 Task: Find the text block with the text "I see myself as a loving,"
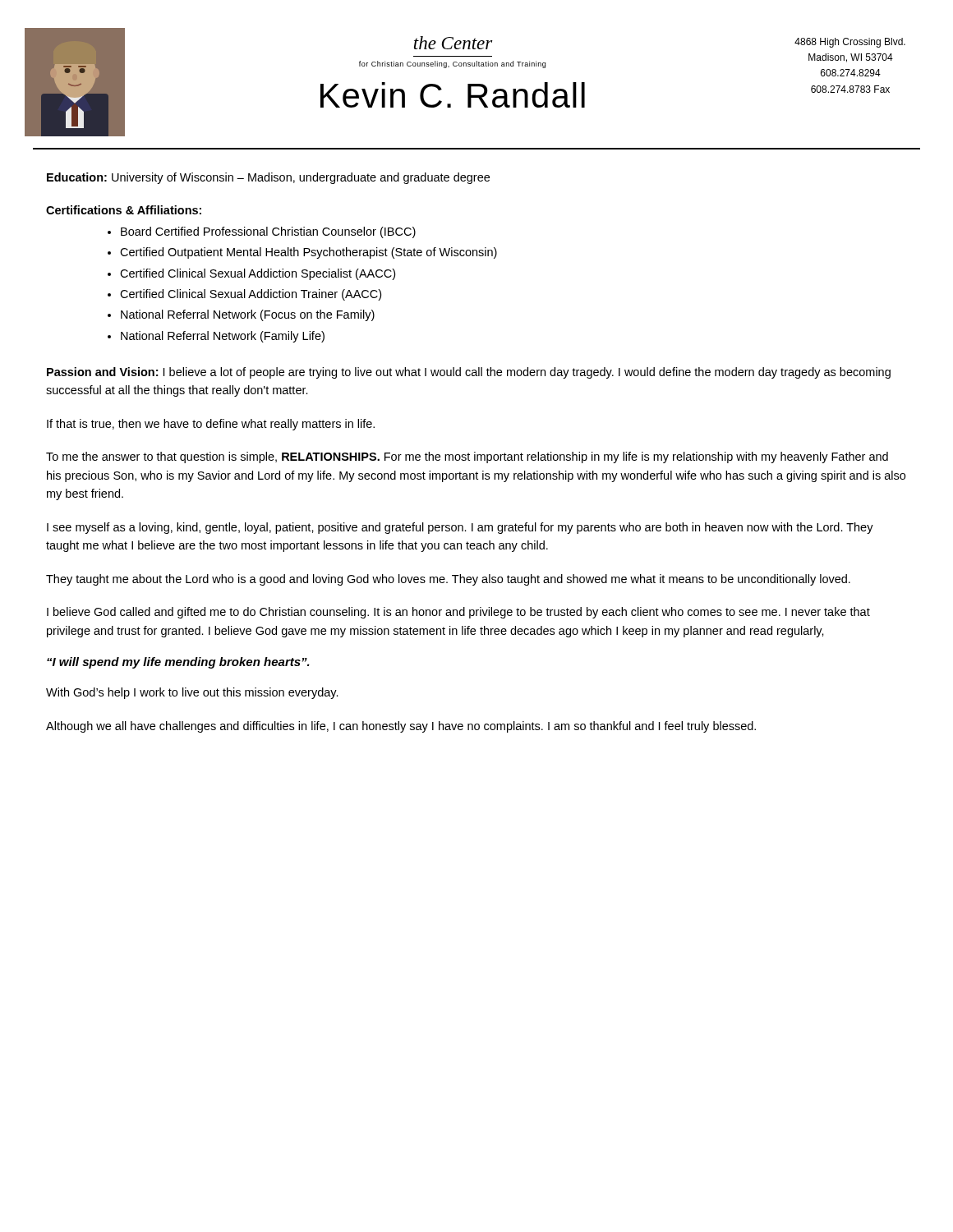pyautogui.click(x=459, y=536)
